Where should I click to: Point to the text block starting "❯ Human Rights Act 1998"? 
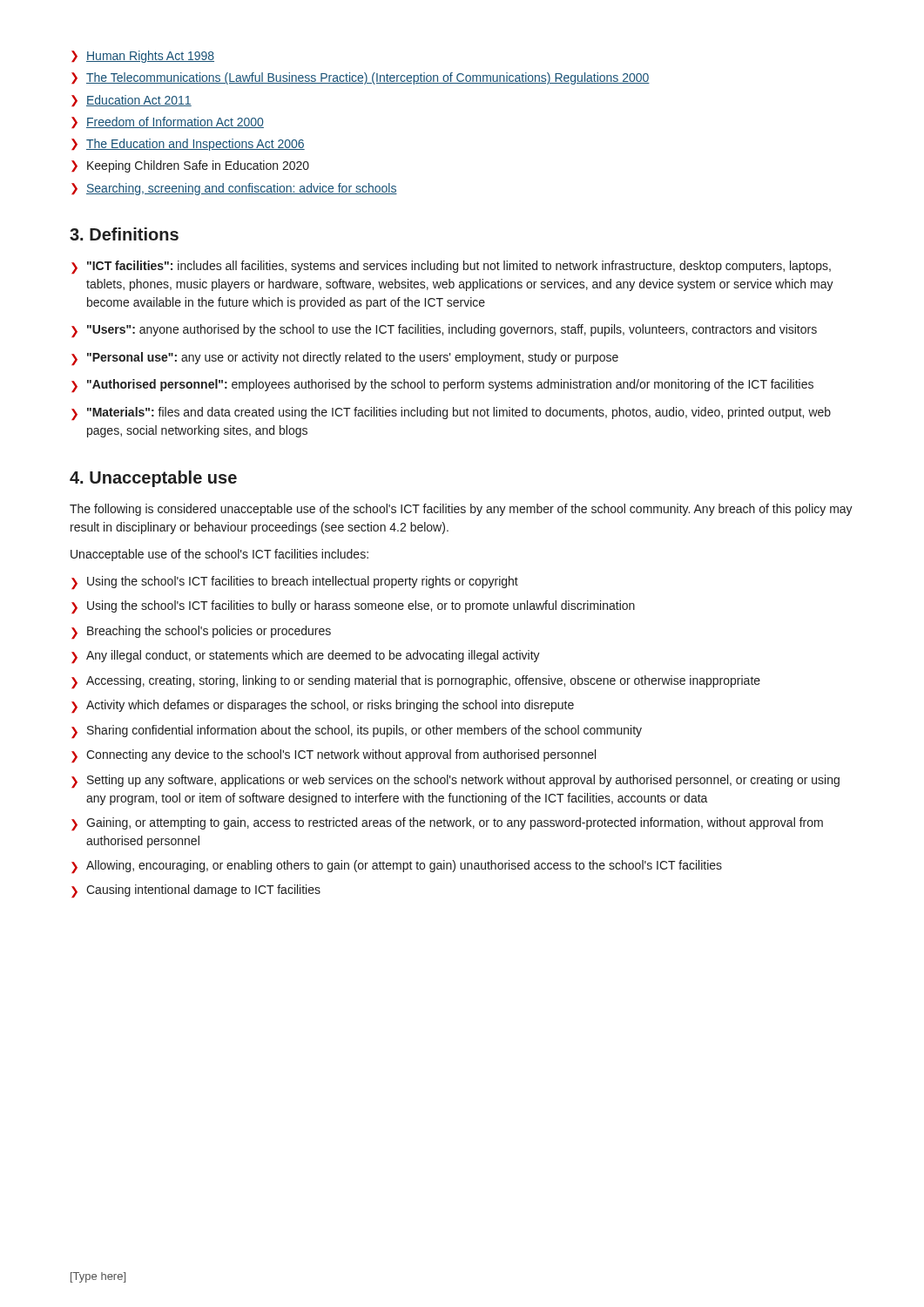[x=143, y=57]
